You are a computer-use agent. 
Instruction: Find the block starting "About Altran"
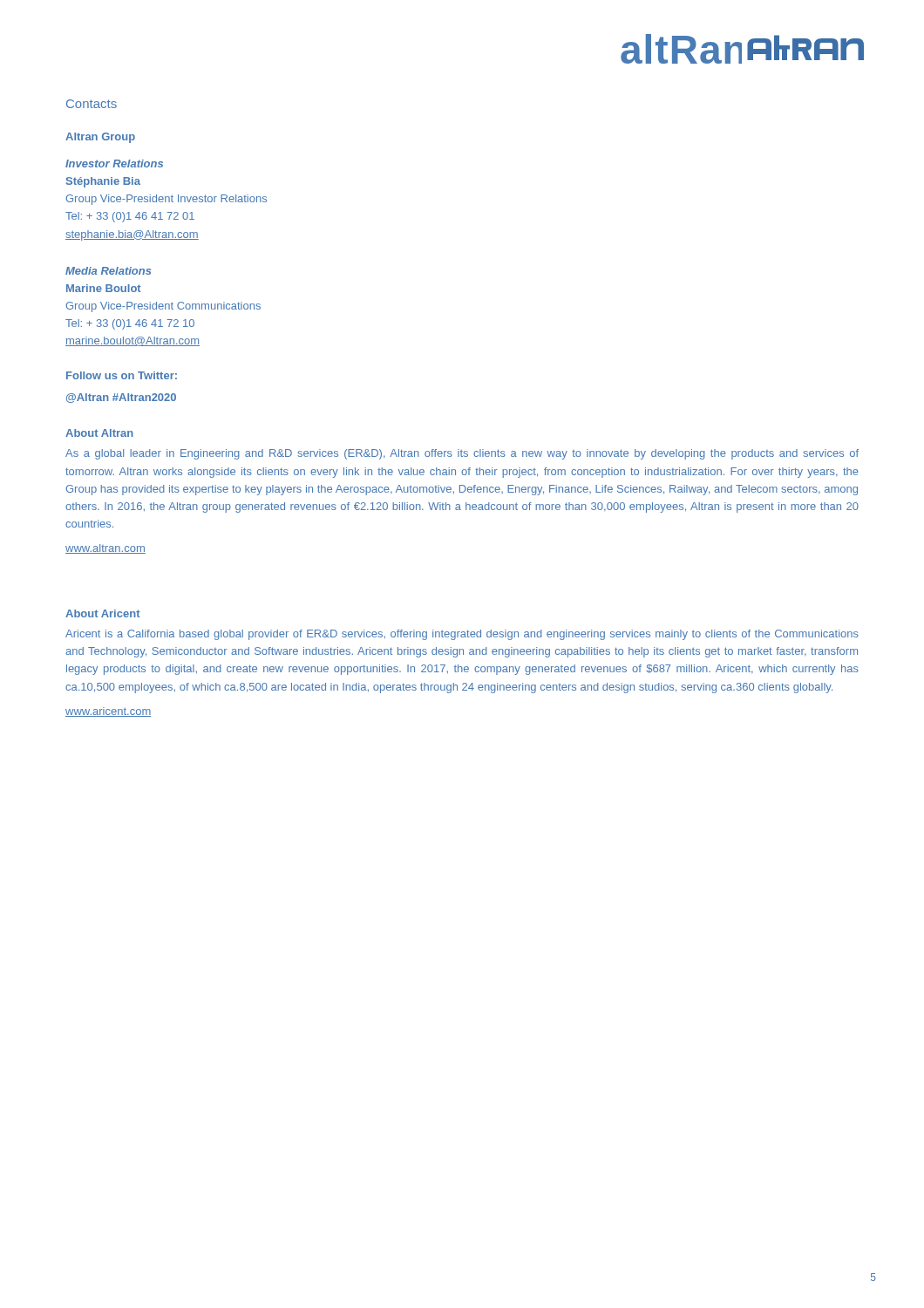[100, 433]
